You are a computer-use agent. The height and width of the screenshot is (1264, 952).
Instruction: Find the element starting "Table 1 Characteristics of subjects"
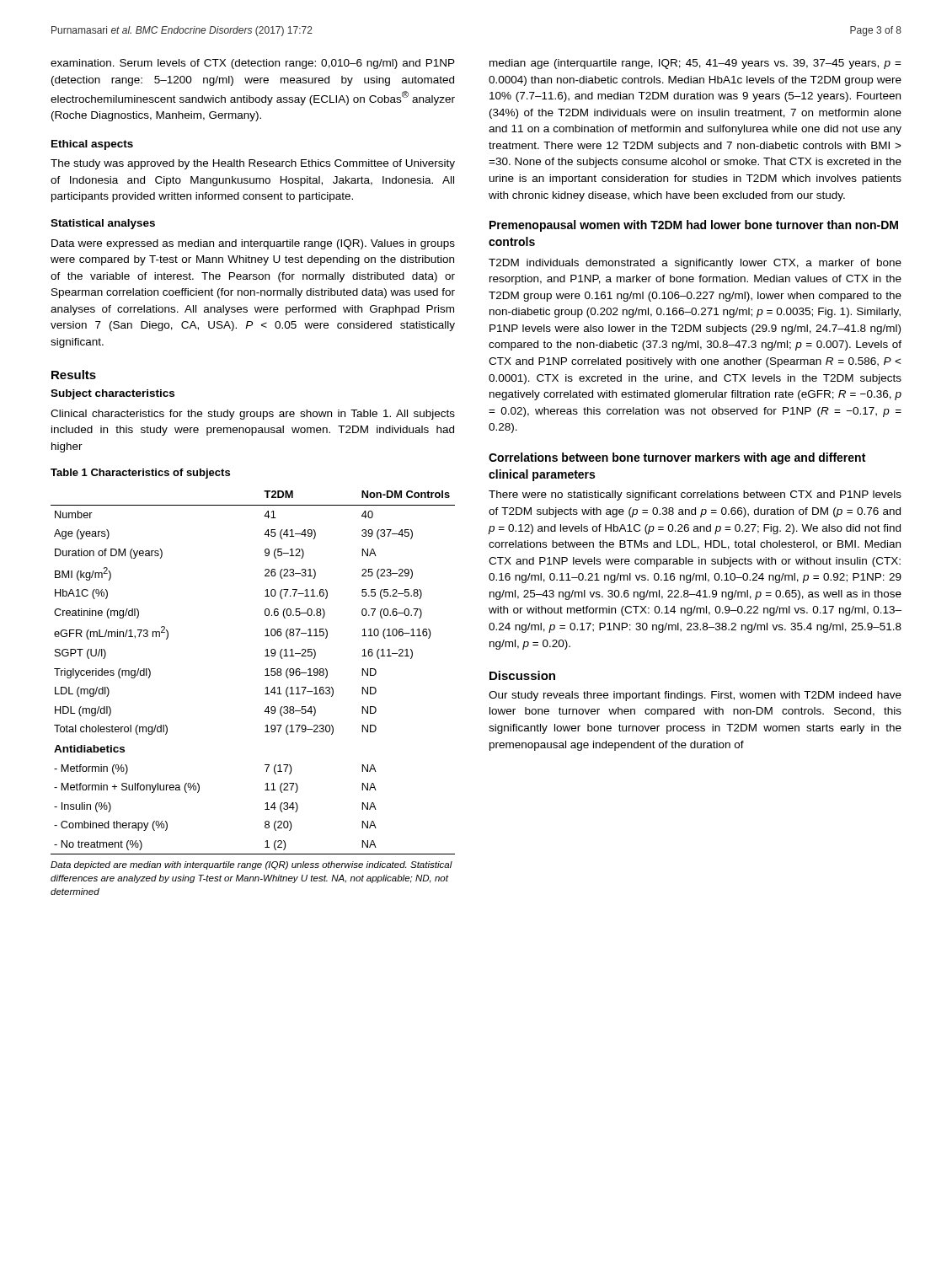point(141,472)
